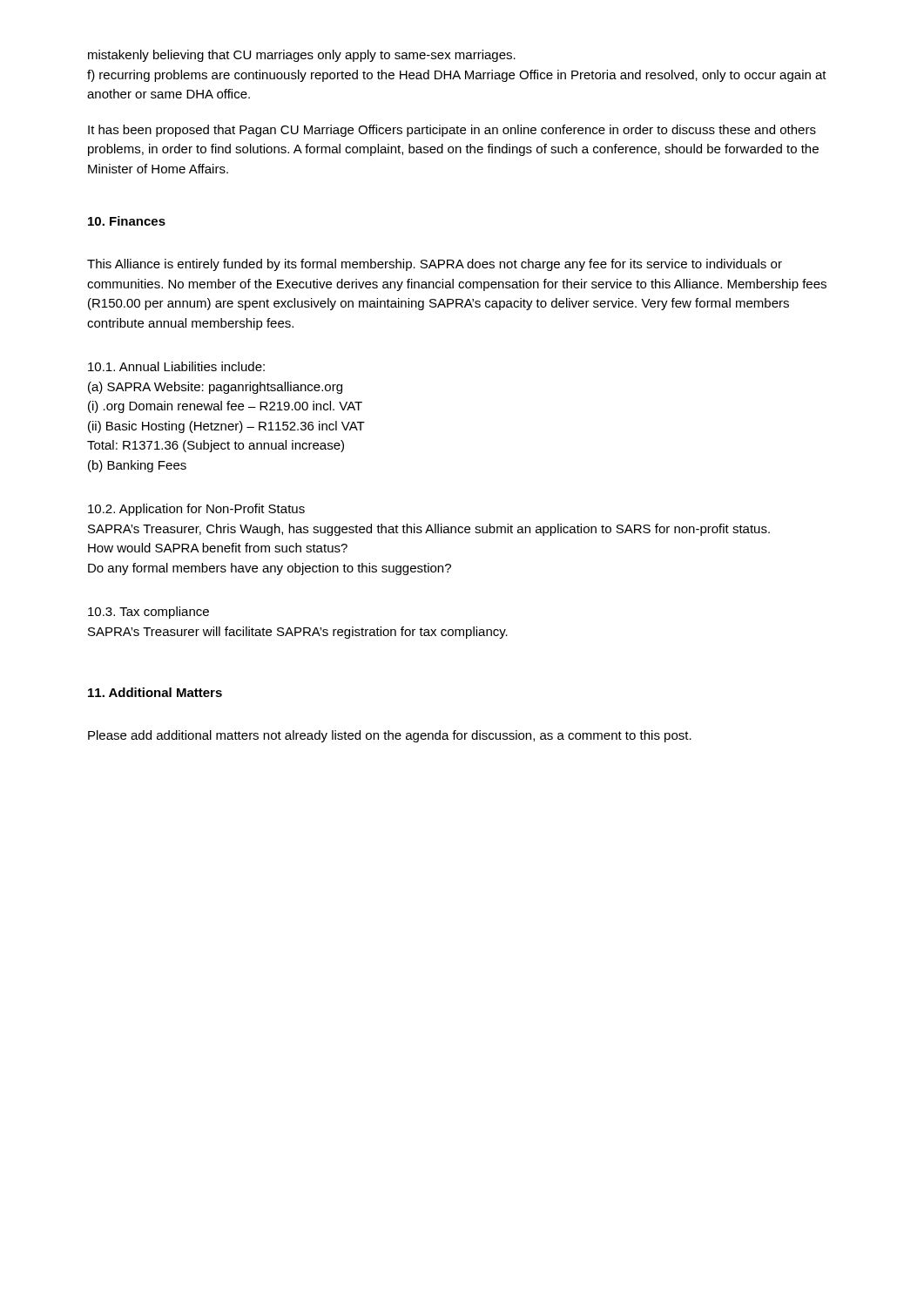Click where it says "11. Additional Matters"
The width and height of the screenshot is (924, 1307).
pos(155,692)
